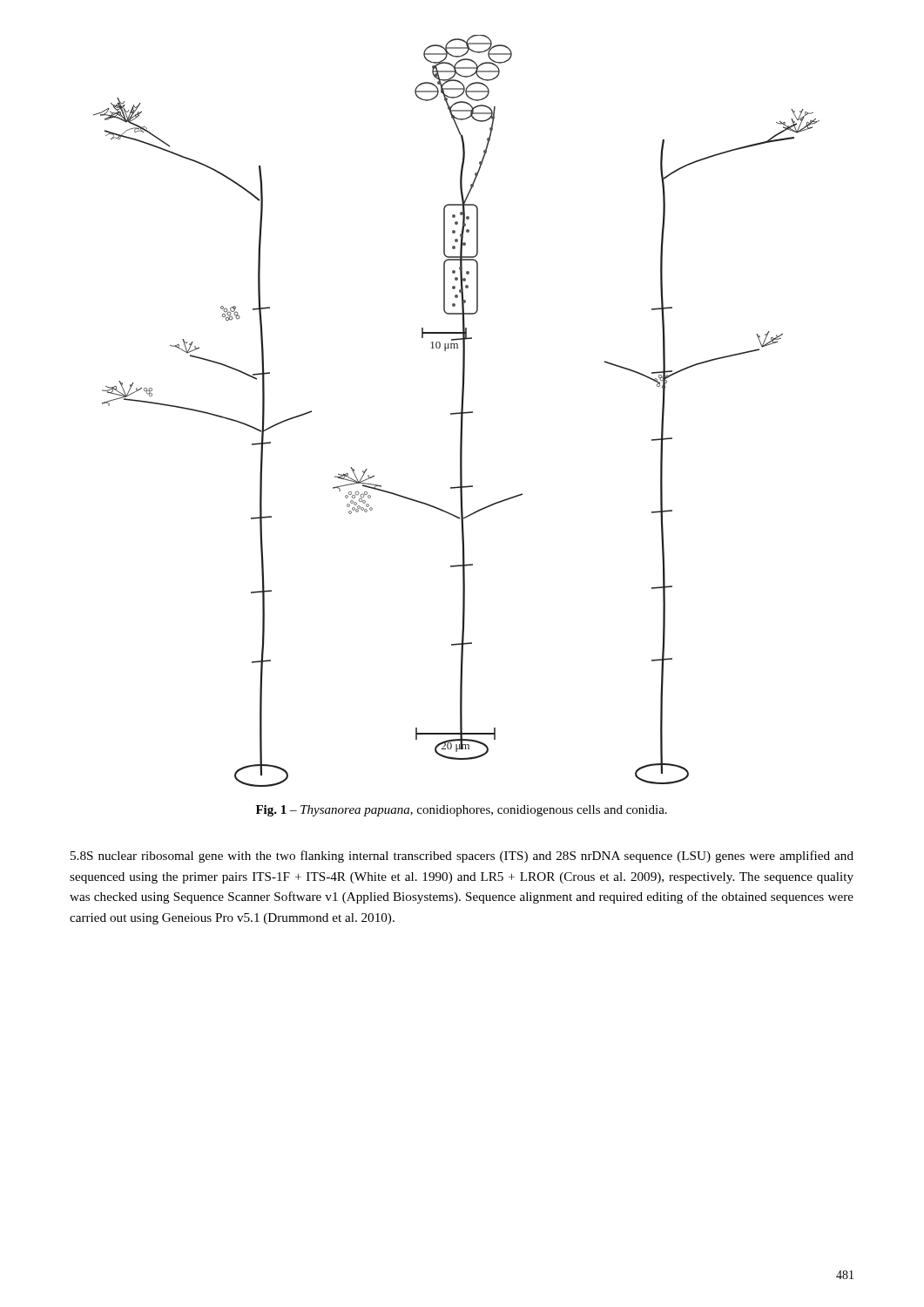Select the illustration
This screenshot has height=1307, width=924.
tap(462, 414)
